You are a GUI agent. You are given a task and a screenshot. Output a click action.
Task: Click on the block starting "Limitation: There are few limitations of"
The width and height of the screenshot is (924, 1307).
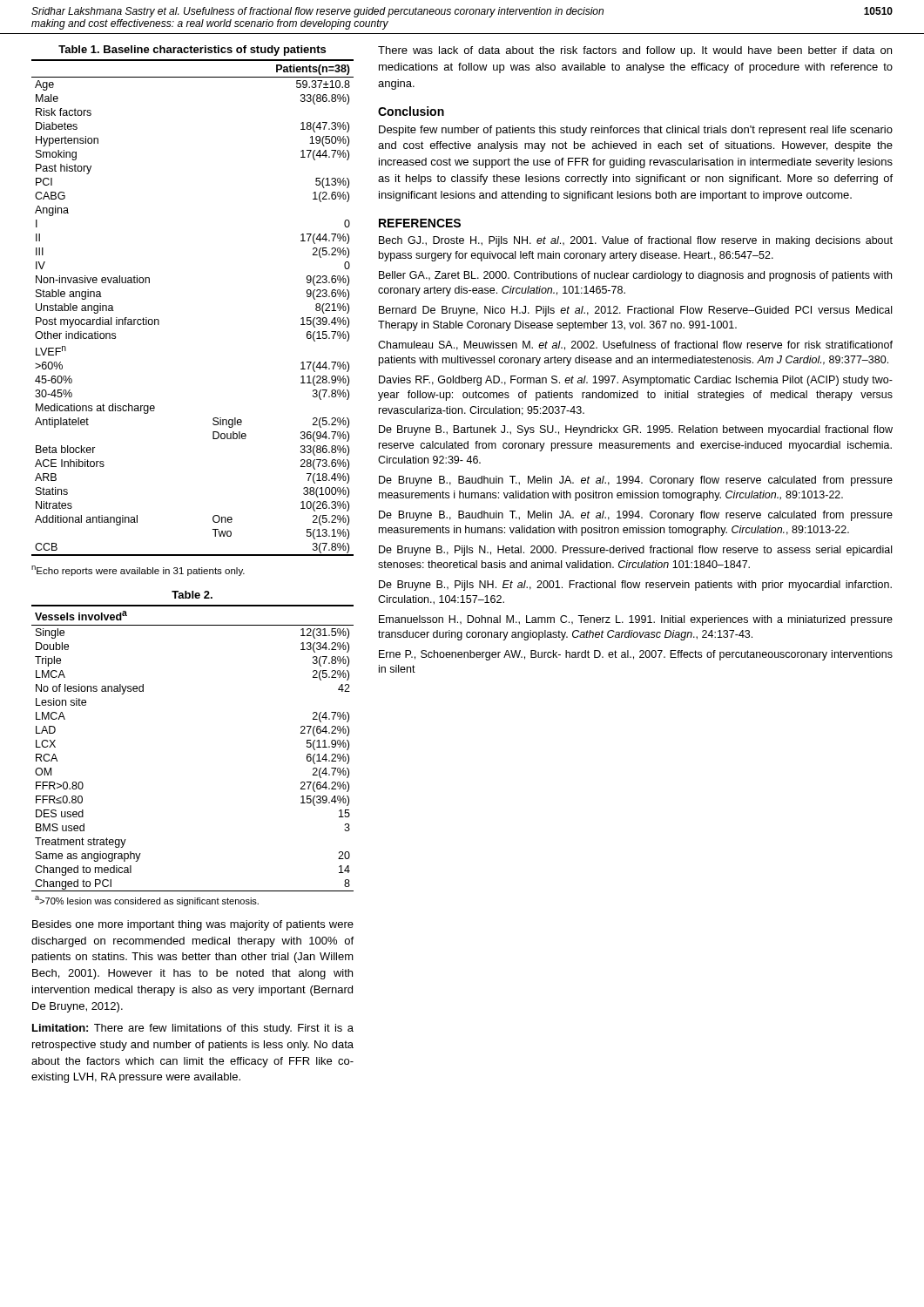[x=192, y=1052]
